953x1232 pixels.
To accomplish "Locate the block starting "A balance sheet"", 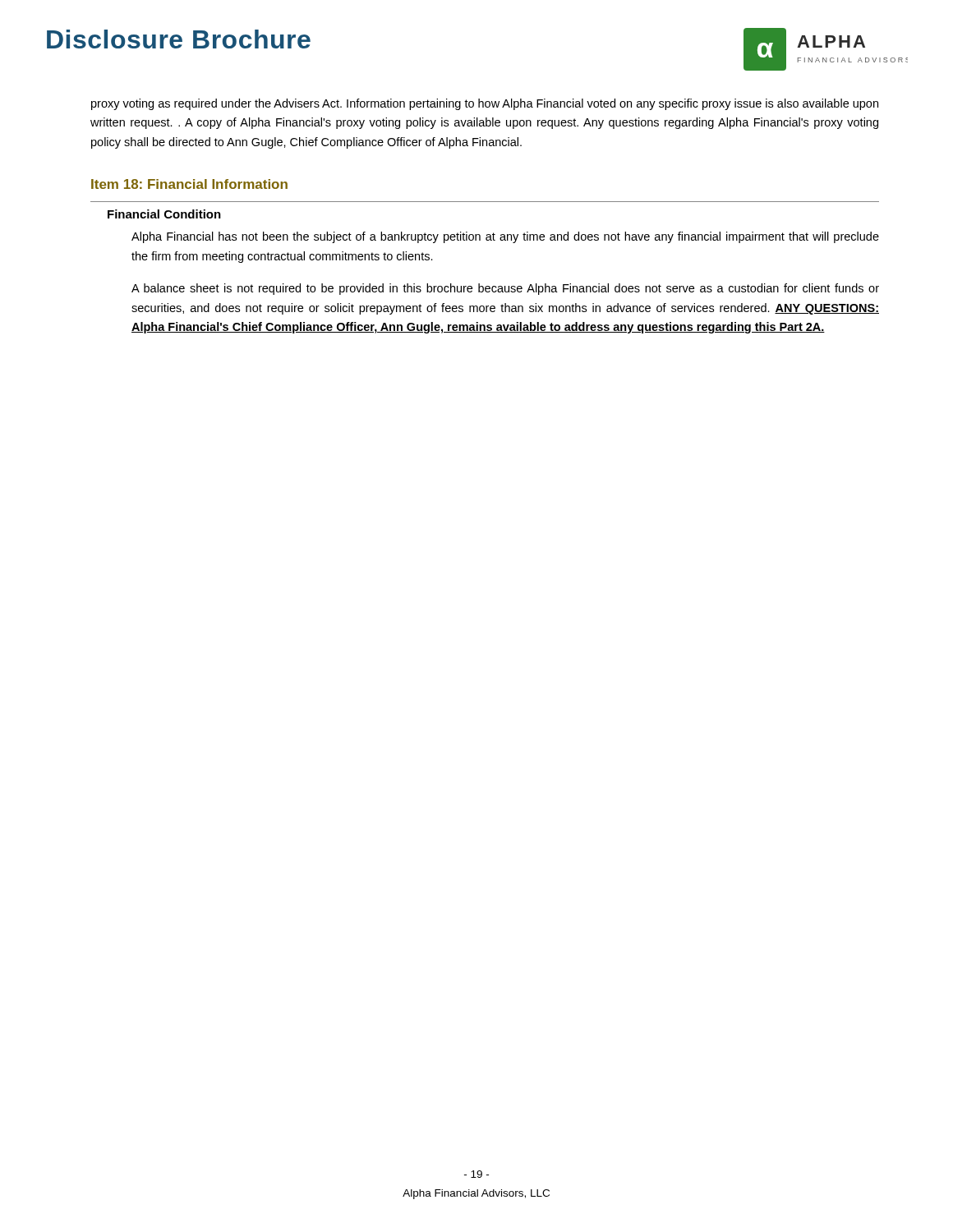I will [x=505, y=308].
